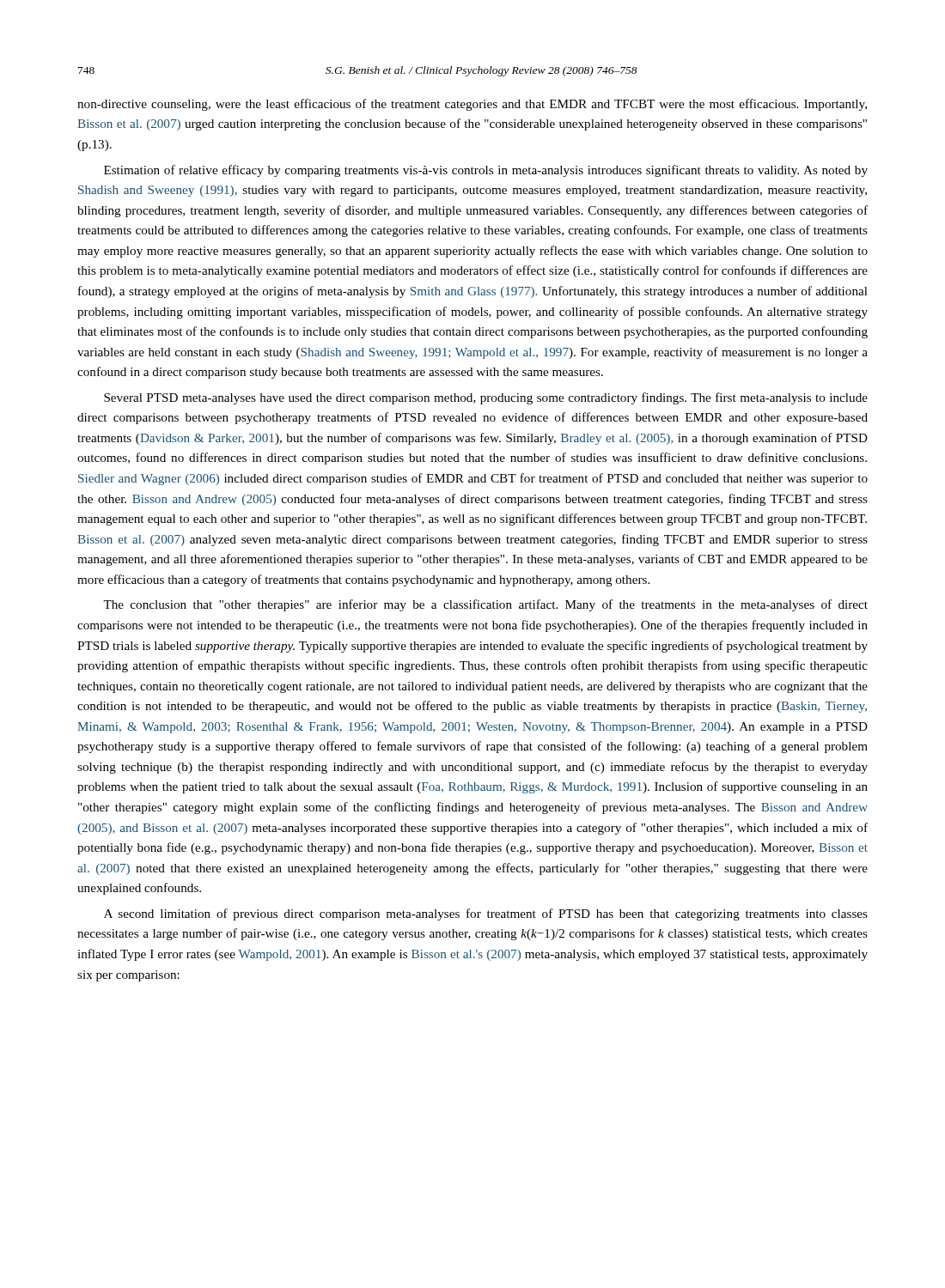Locate the block starting "Several PTSD meta-analyses have"
The image size is (945, 1288).
pos(472,488)
